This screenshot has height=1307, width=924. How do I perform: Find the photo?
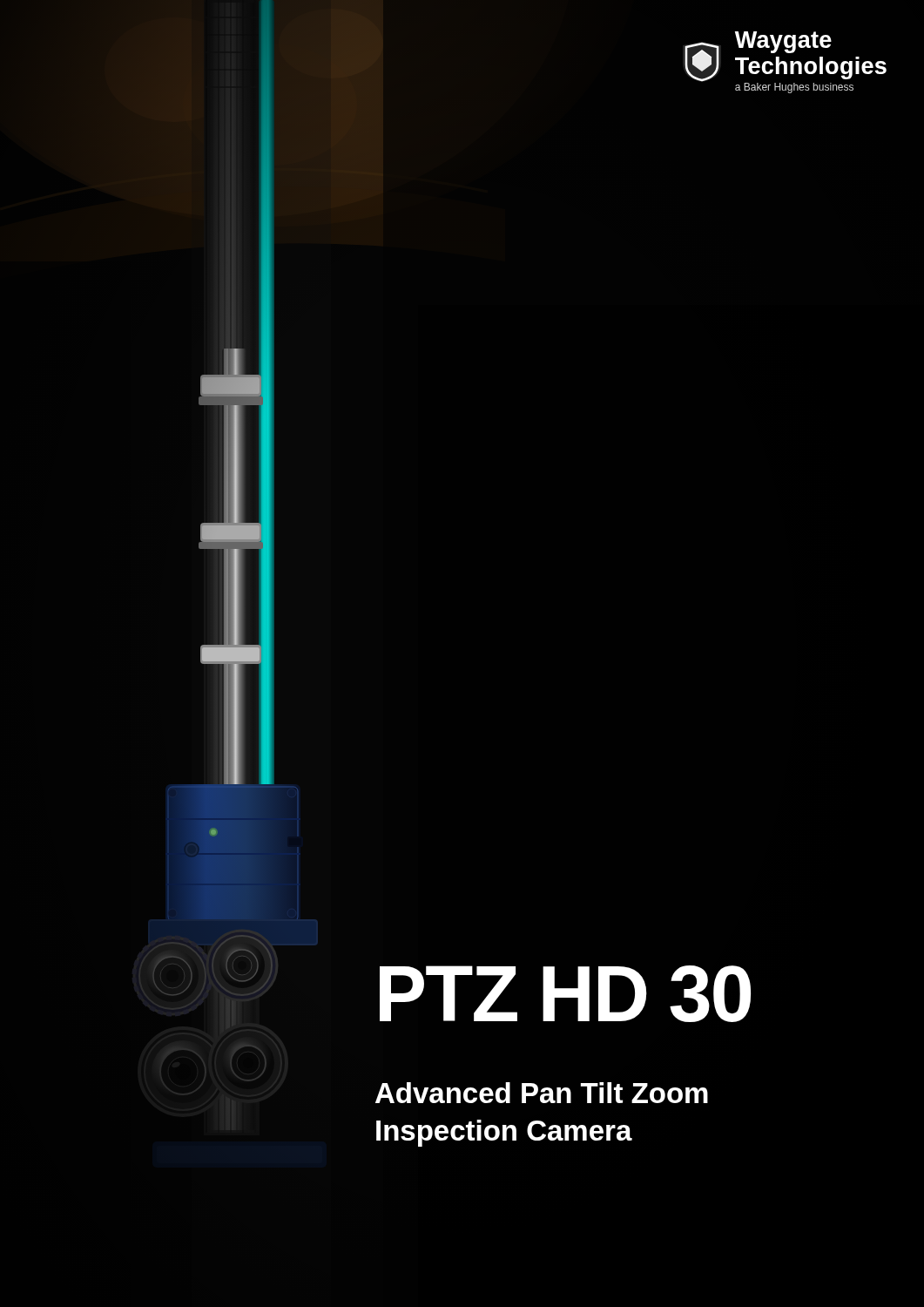[x=462, y=654]
